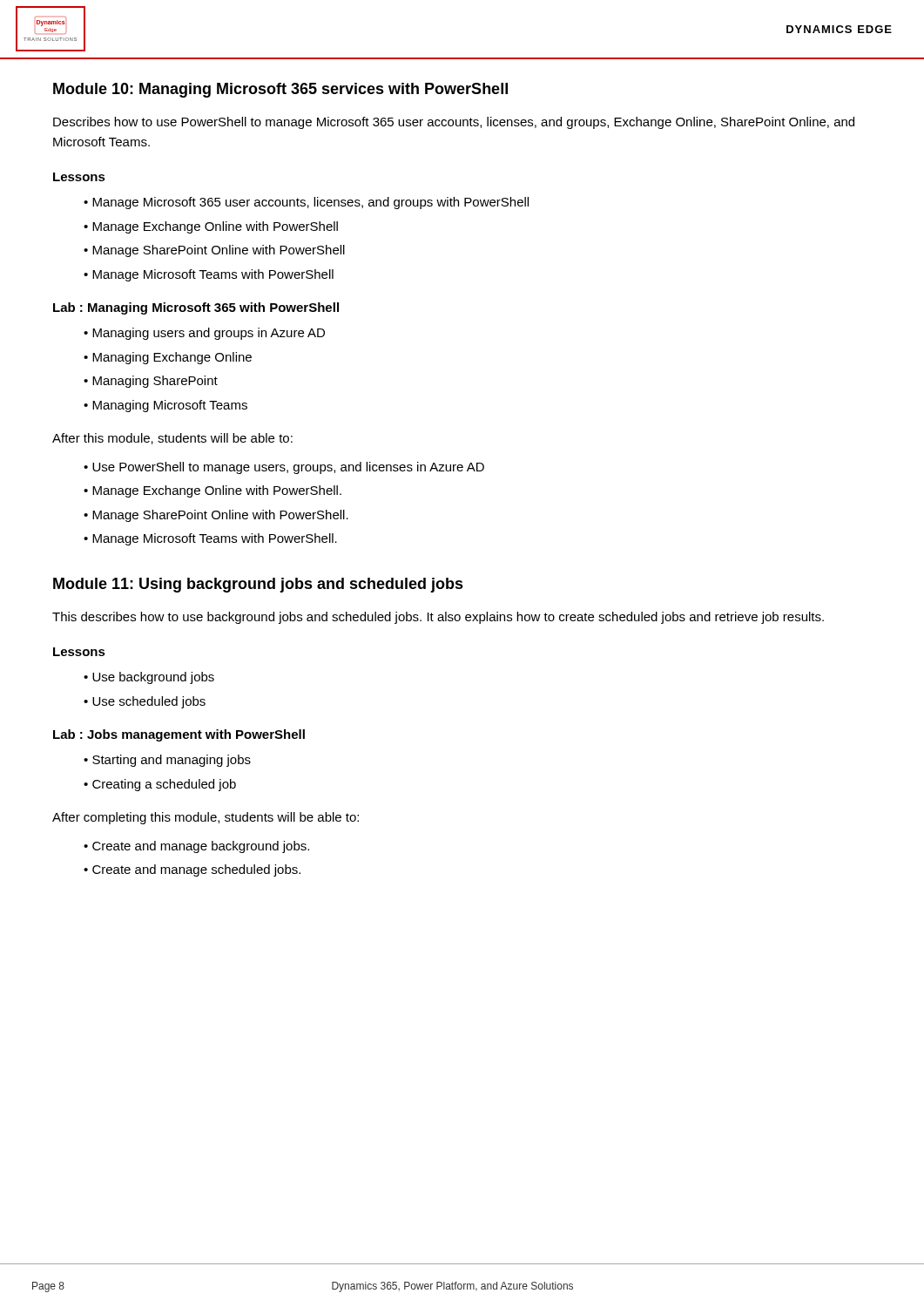Locate the region starting "• Starting and managing"
This screenshot has width=924, height=1307.
(x=167, y=760)
